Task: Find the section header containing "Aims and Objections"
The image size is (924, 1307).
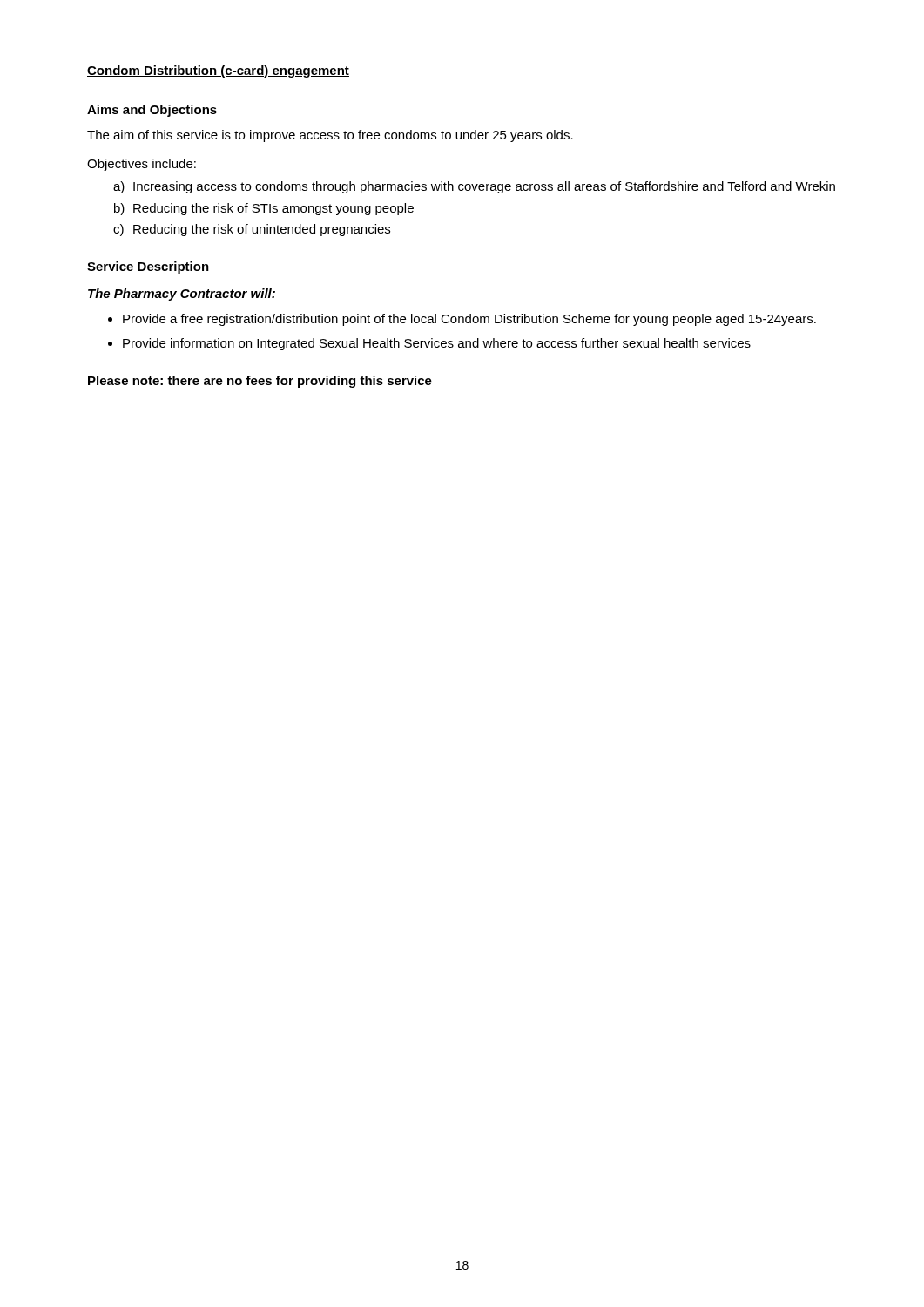Action: (x=152, y=109)
